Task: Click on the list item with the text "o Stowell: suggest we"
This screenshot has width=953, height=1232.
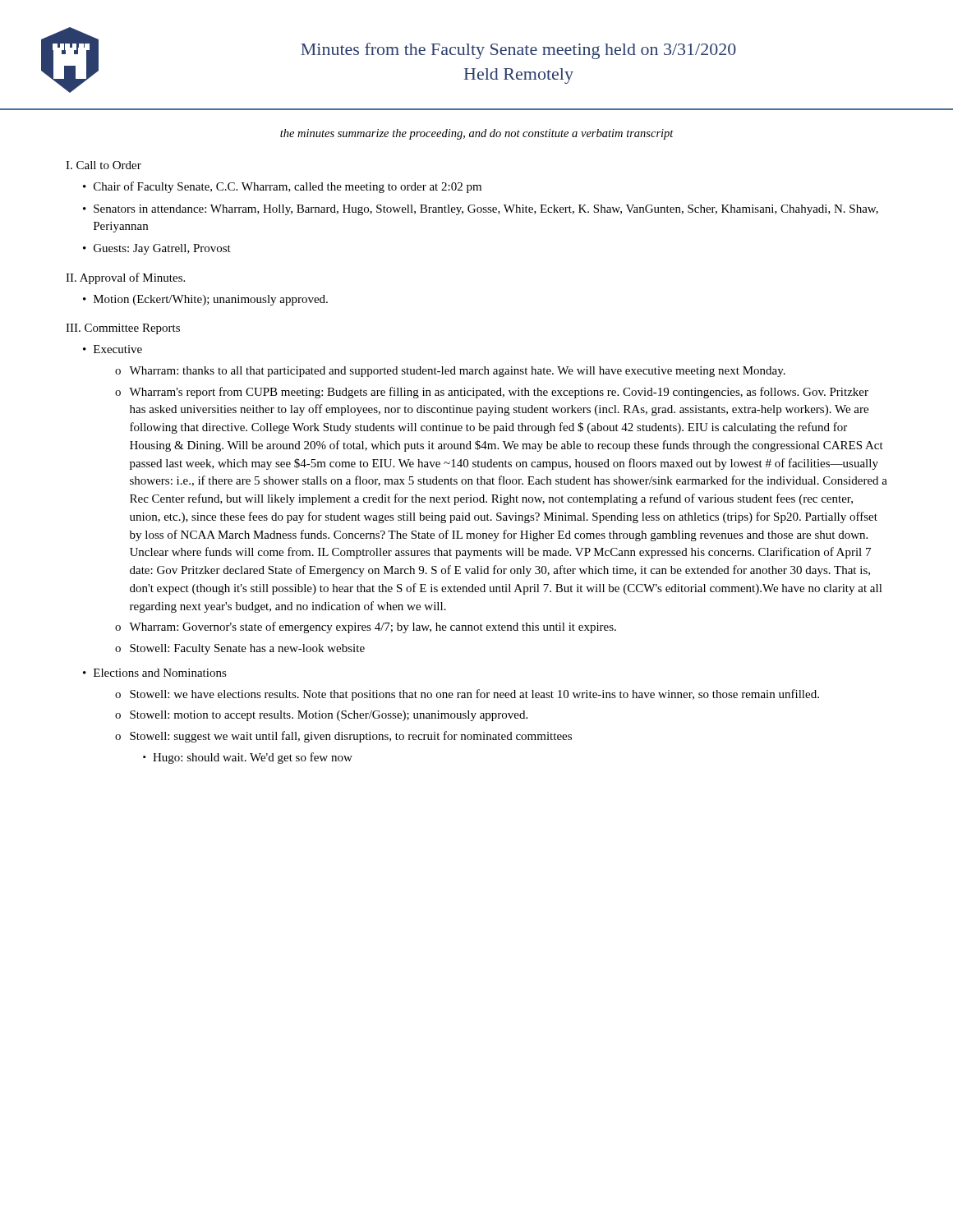Action: click(344, 737)
